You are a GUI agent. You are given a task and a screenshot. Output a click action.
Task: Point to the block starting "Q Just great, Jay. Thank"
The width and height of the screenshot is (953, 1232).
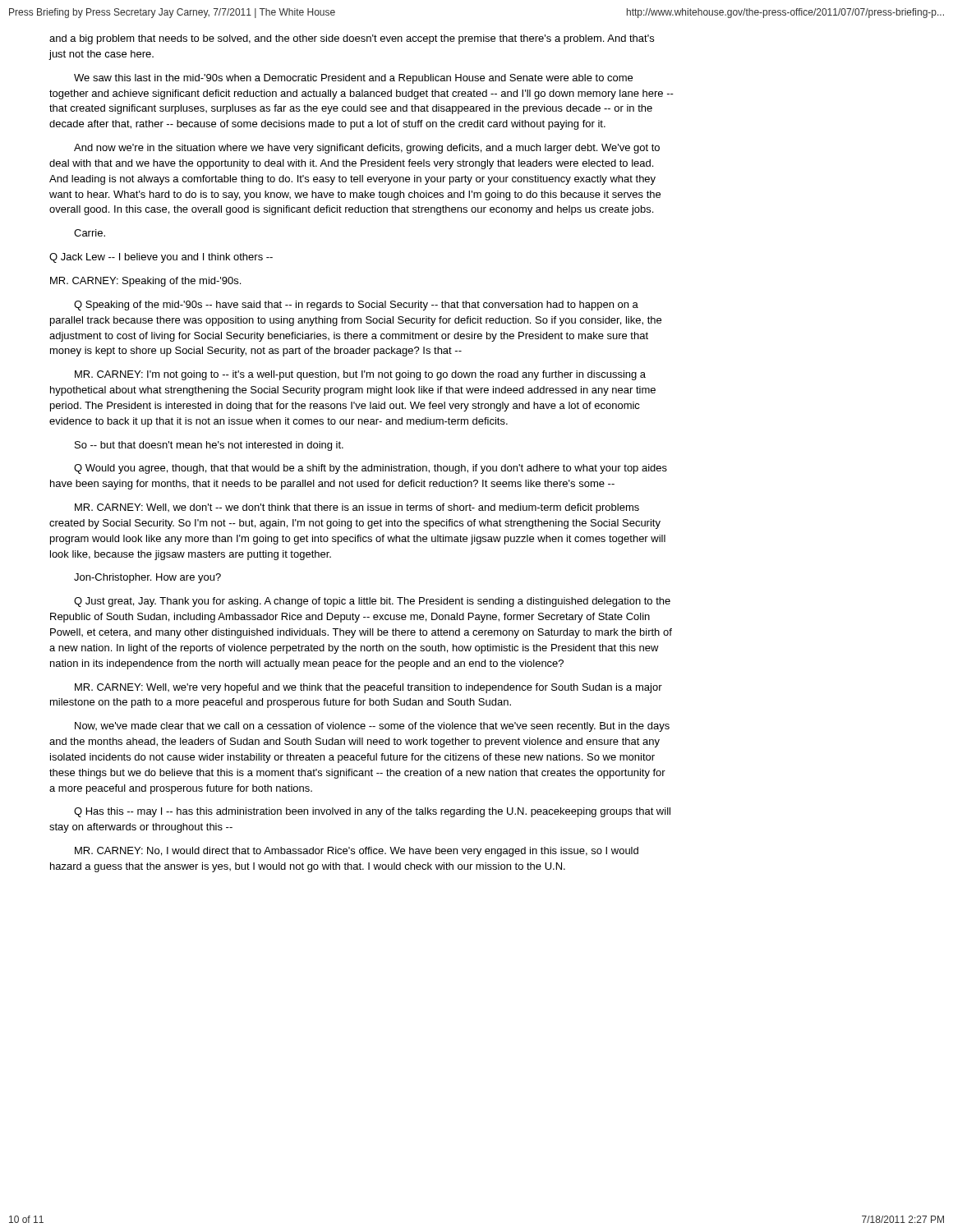(x=361, y=633)
